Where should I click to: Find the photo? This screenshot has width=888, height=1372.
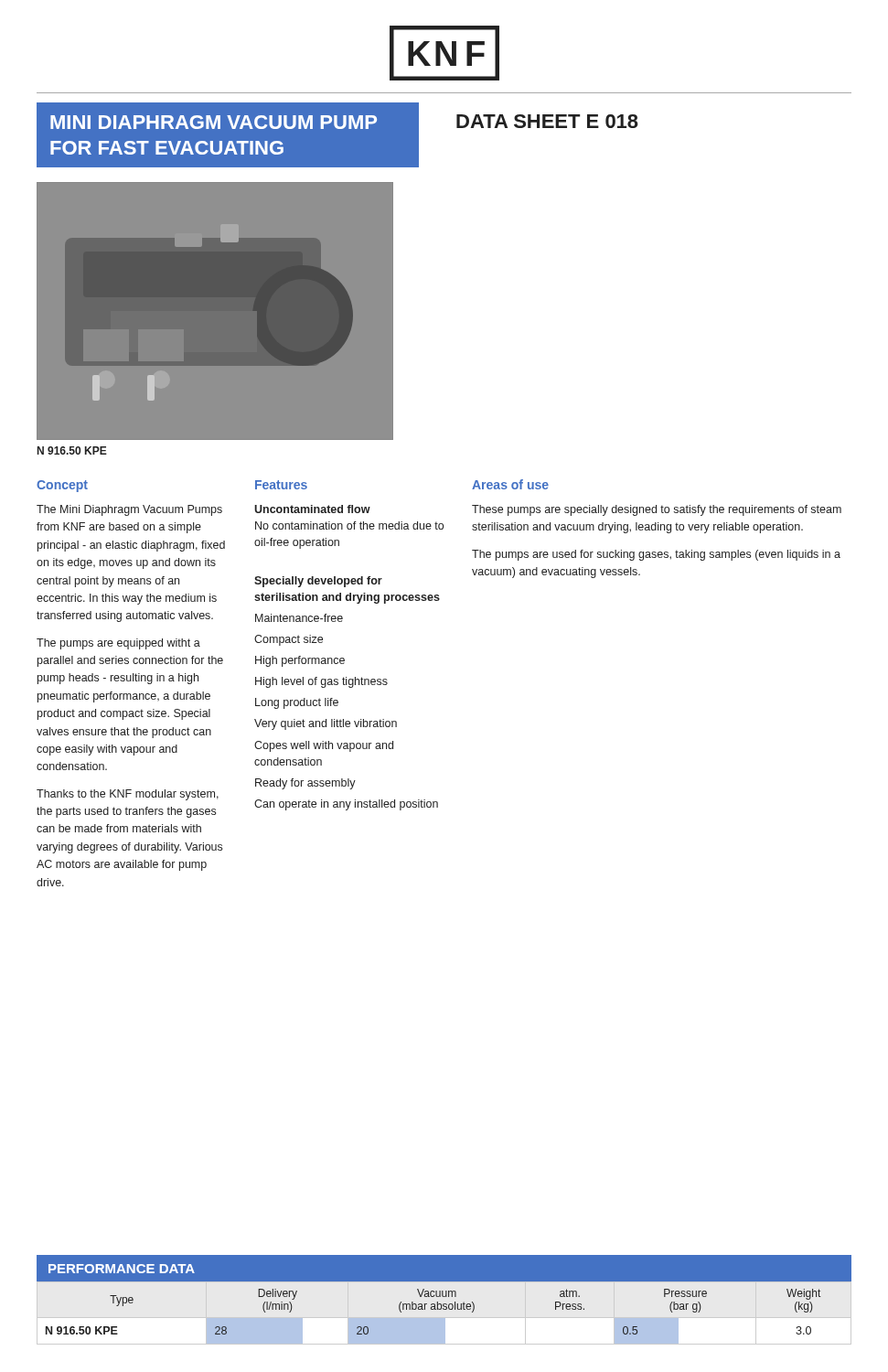click(x=215, y=311)
